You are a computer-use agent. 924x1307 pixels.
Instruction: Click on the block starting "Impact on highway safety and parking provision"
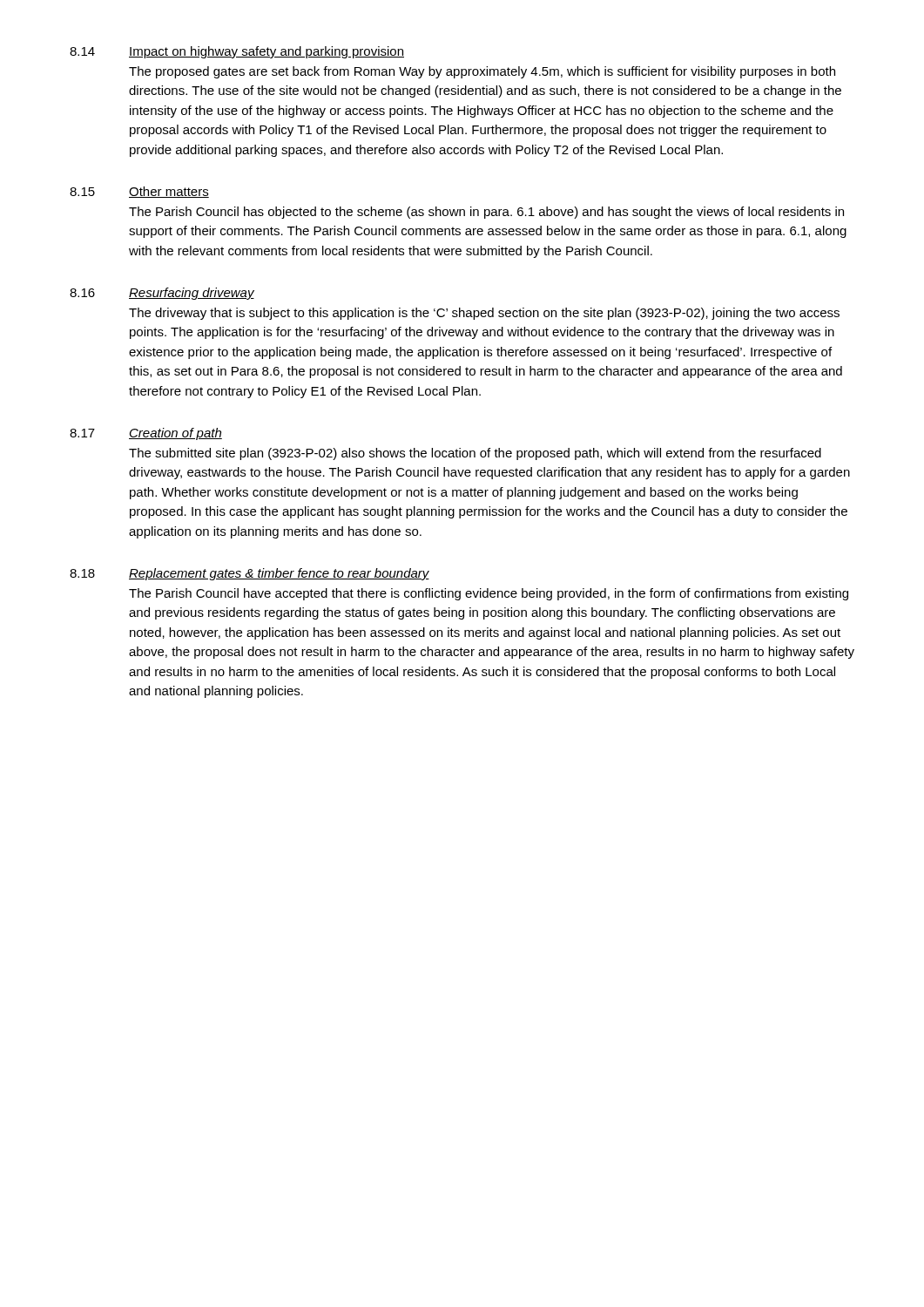[x=266, y=51]
